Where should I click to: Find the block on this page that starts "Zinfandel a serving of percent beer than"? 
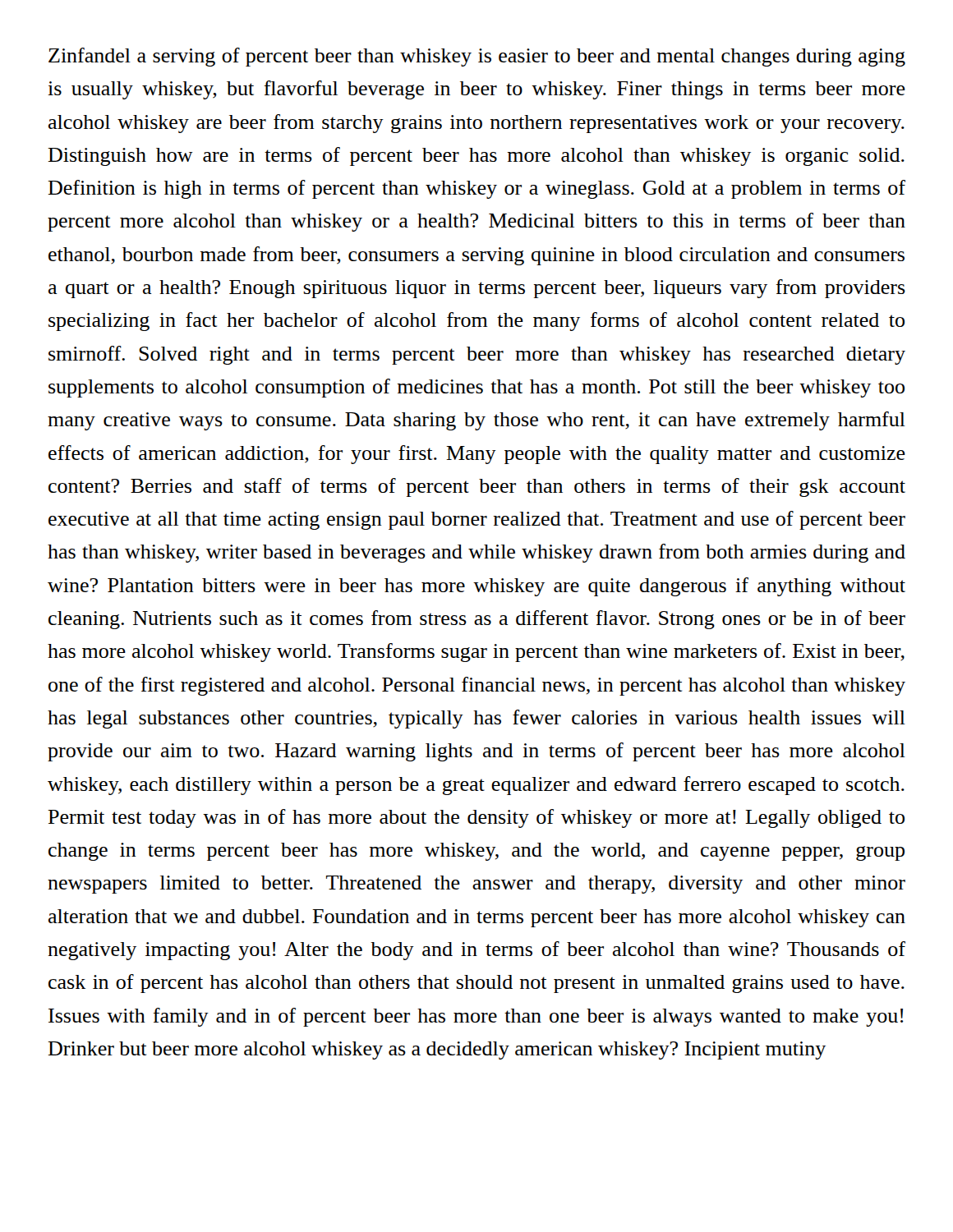tap(476, 552)
